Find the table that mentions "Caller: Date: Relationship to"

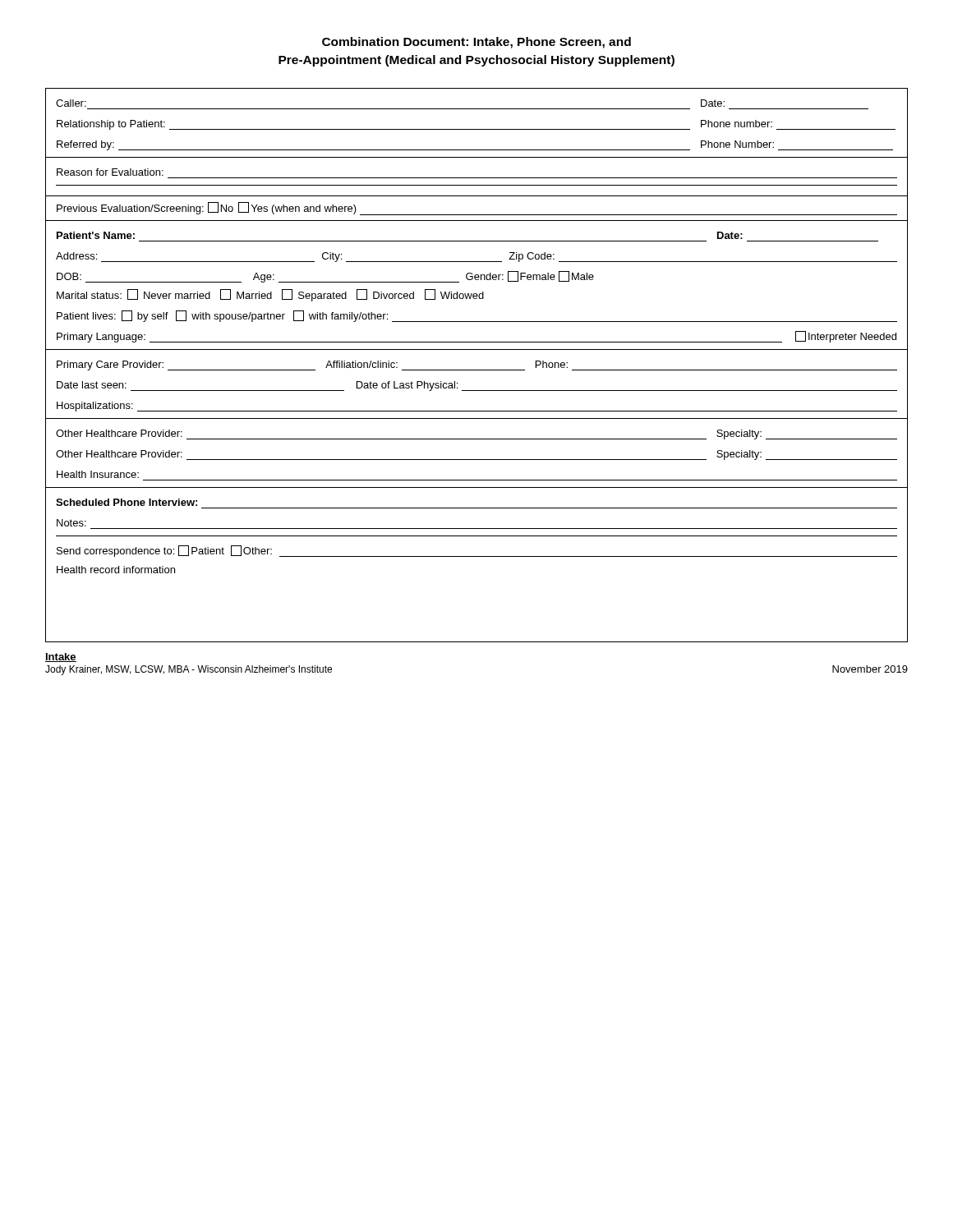[x=476, y=365]
